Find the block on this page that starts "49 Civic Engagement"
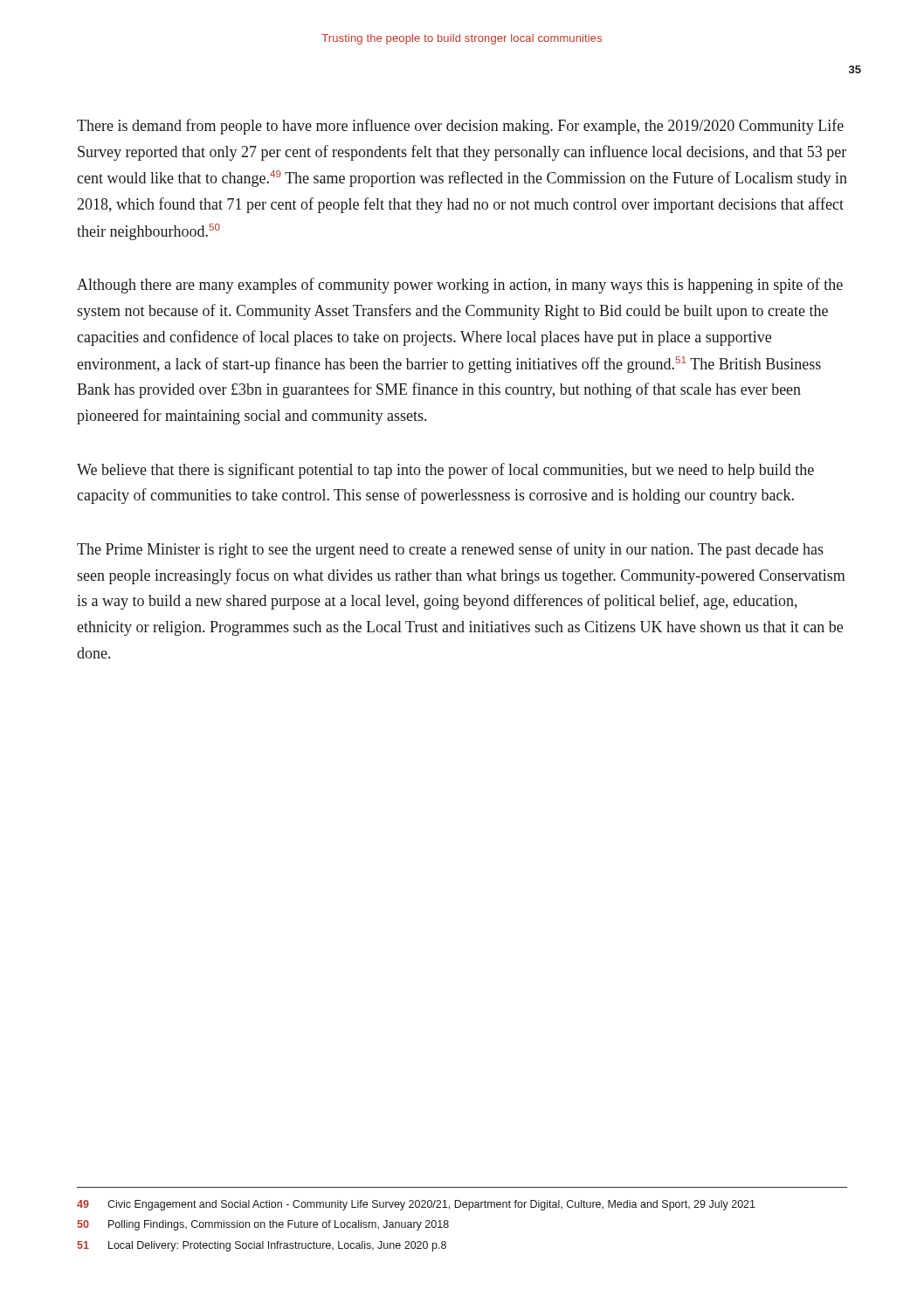Screen dimensions: 1310x924 pyautogui.click(x=416, y=1205)
